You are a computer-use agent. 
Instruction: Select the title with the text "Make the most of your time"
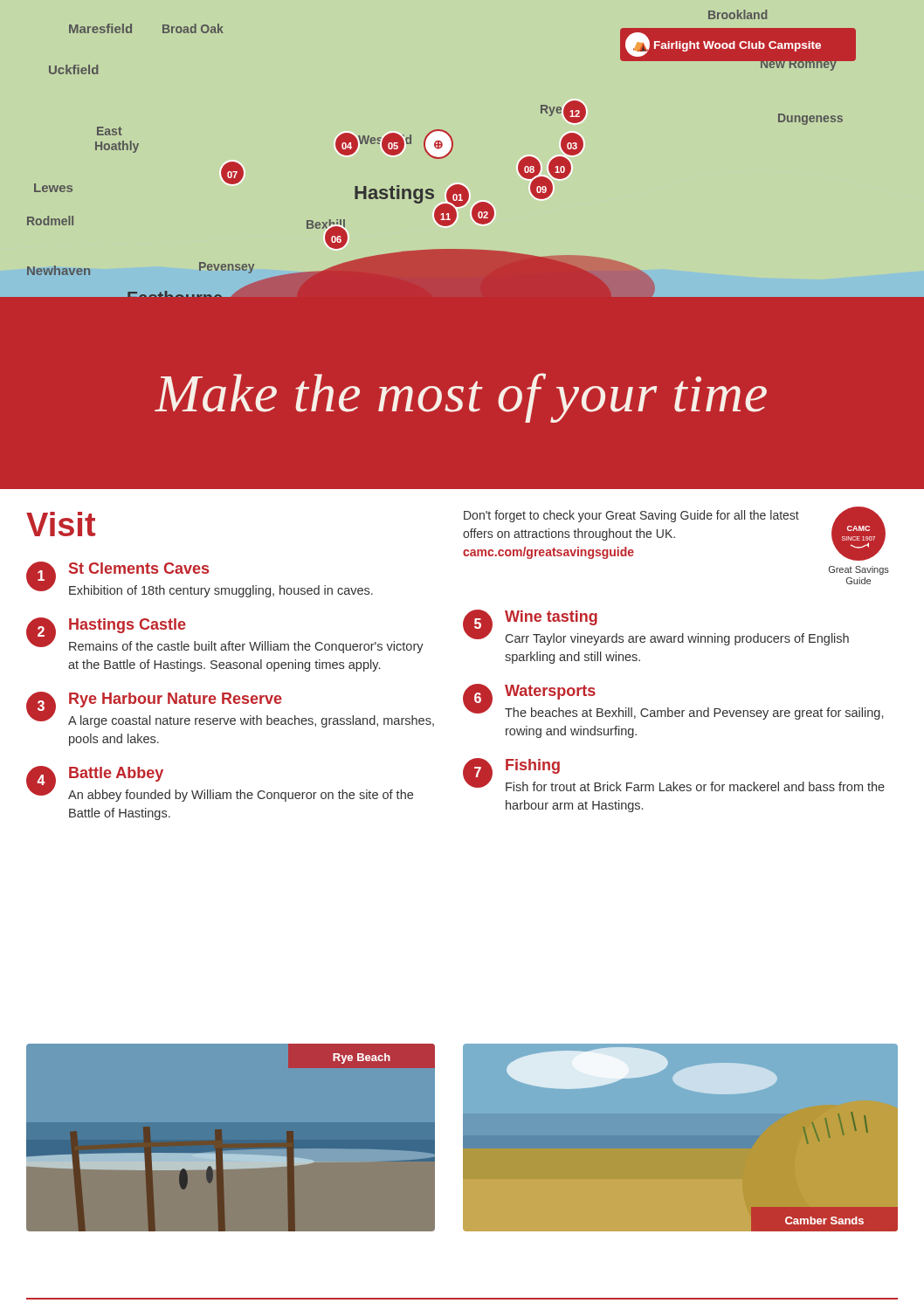[x=462, y=393]
